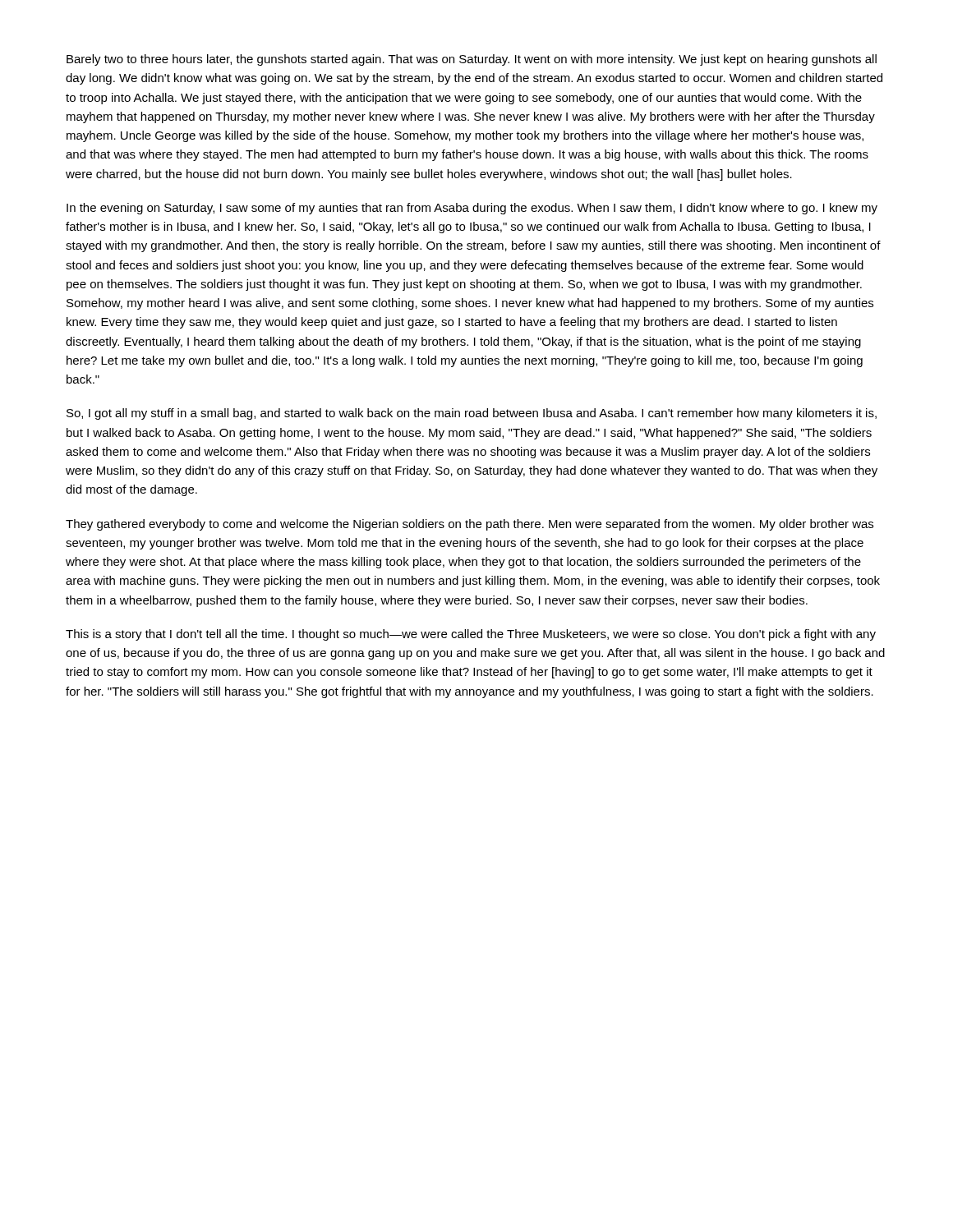Image resolution: width=953 pixels, height=1232 pixels.
Task: Locate the block of text that opens with "In the evening on Saturday, I saw"
Action: (x=473, y=293)
